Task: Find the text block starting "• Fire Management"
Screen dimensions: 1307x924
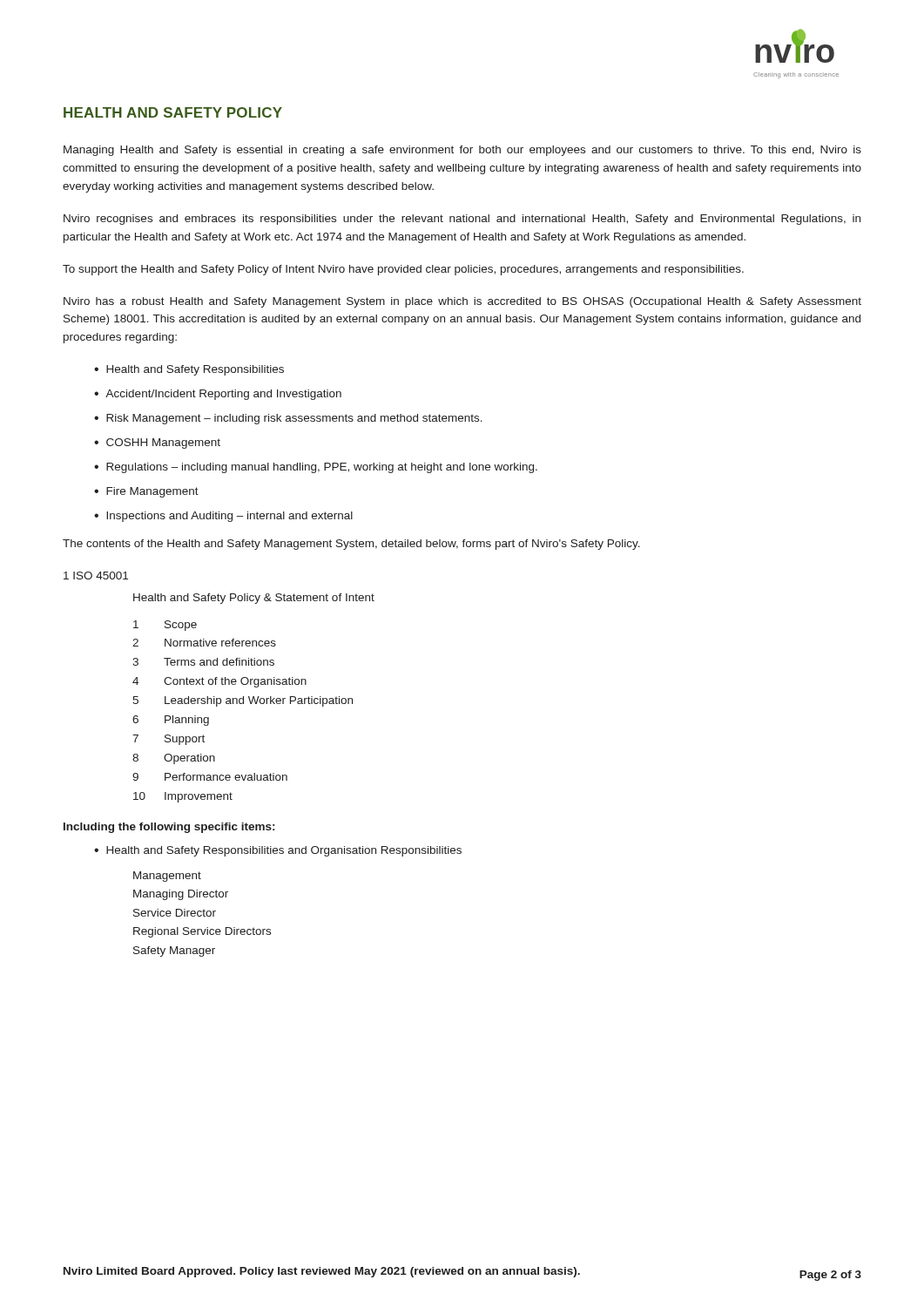Action: point(130,492)
